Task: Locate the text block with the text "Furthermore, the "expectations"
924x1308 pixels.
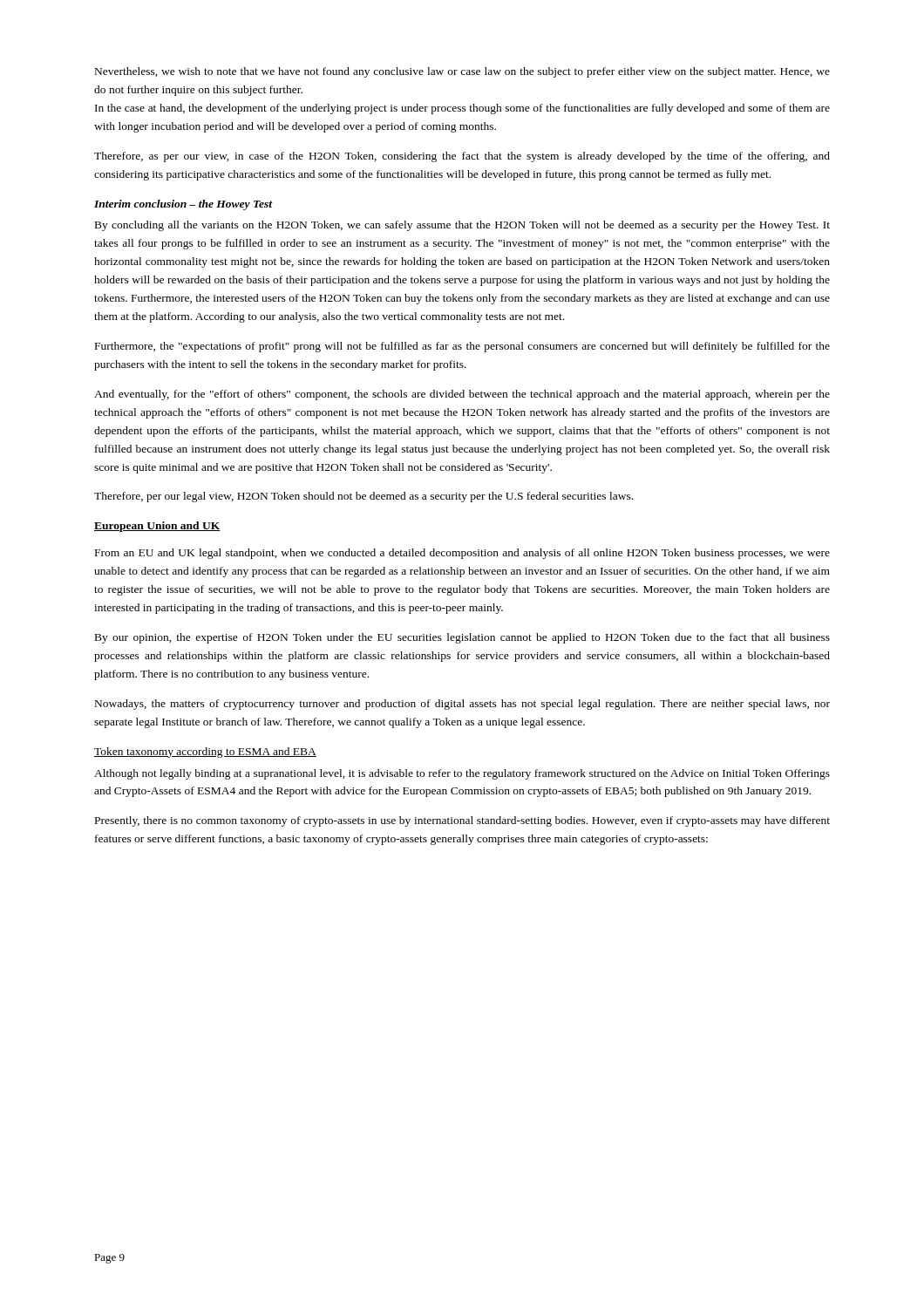Action: click(x=462, y=356)
